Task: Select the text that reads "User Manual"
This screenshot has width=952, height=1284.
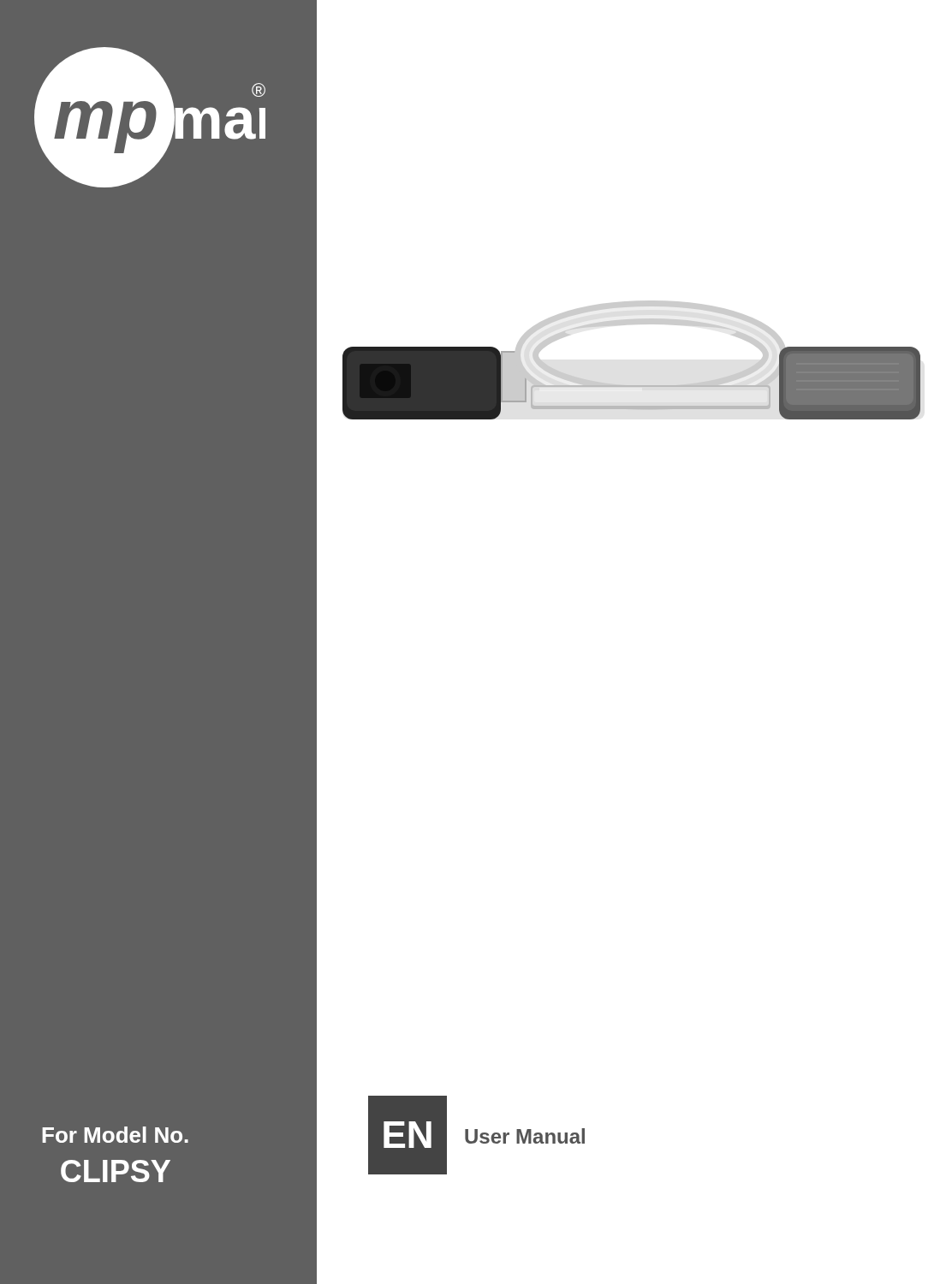Action: click(x=525, y=1136)
